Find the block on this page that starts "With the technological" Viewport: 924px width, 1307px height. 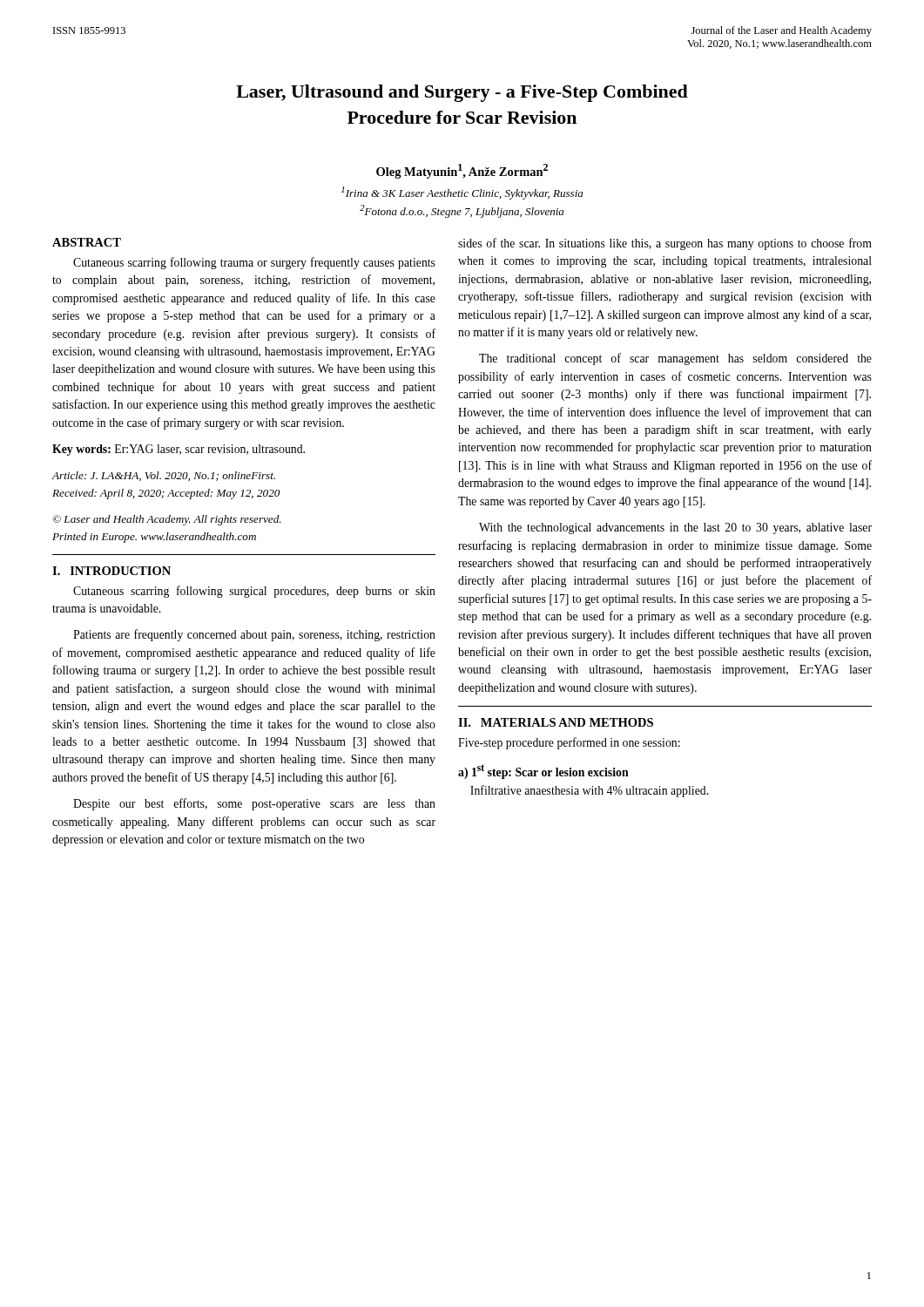(x=665, y=608)
